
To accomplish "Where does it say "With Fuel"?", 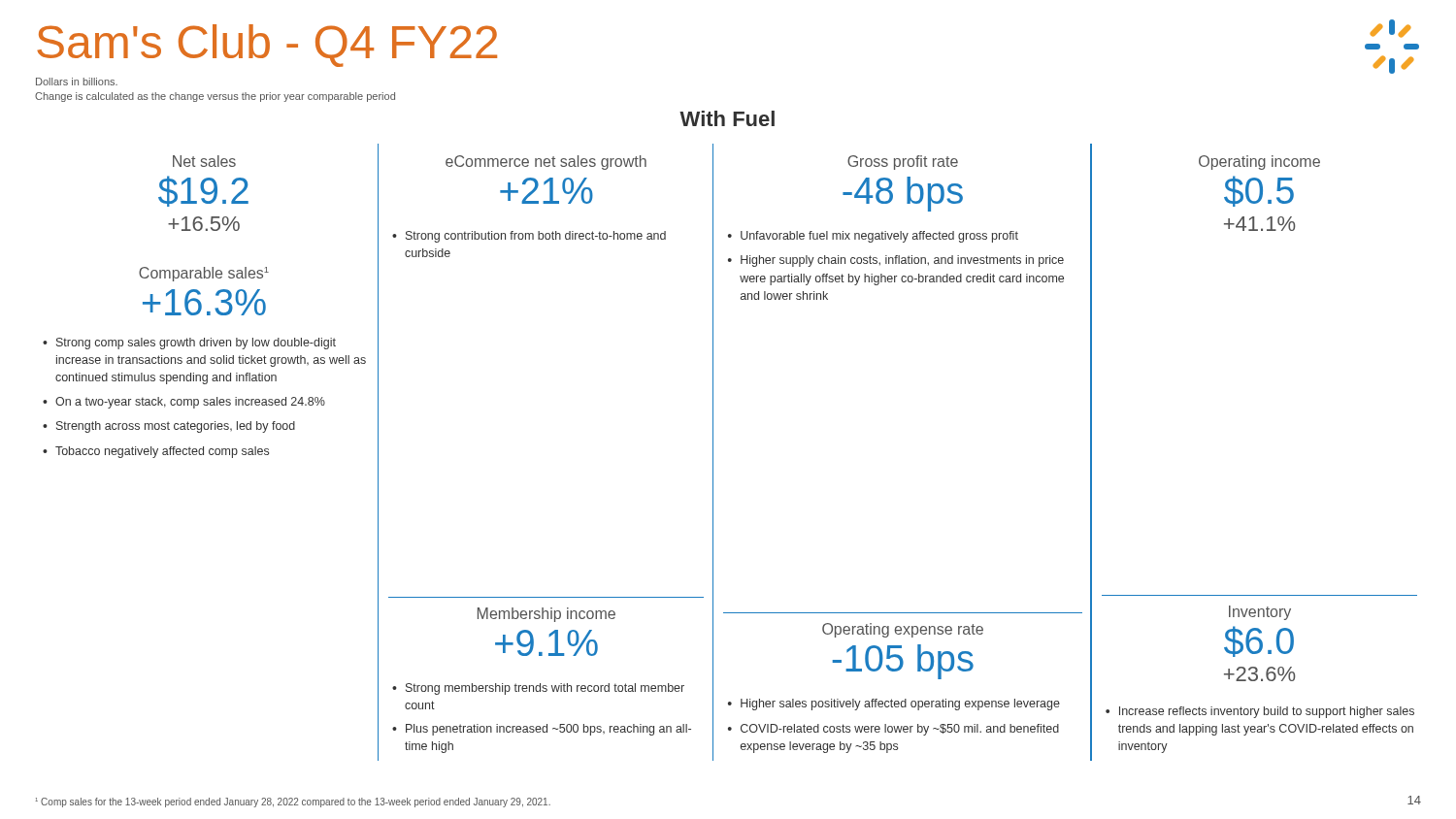I will click(728, 119).
